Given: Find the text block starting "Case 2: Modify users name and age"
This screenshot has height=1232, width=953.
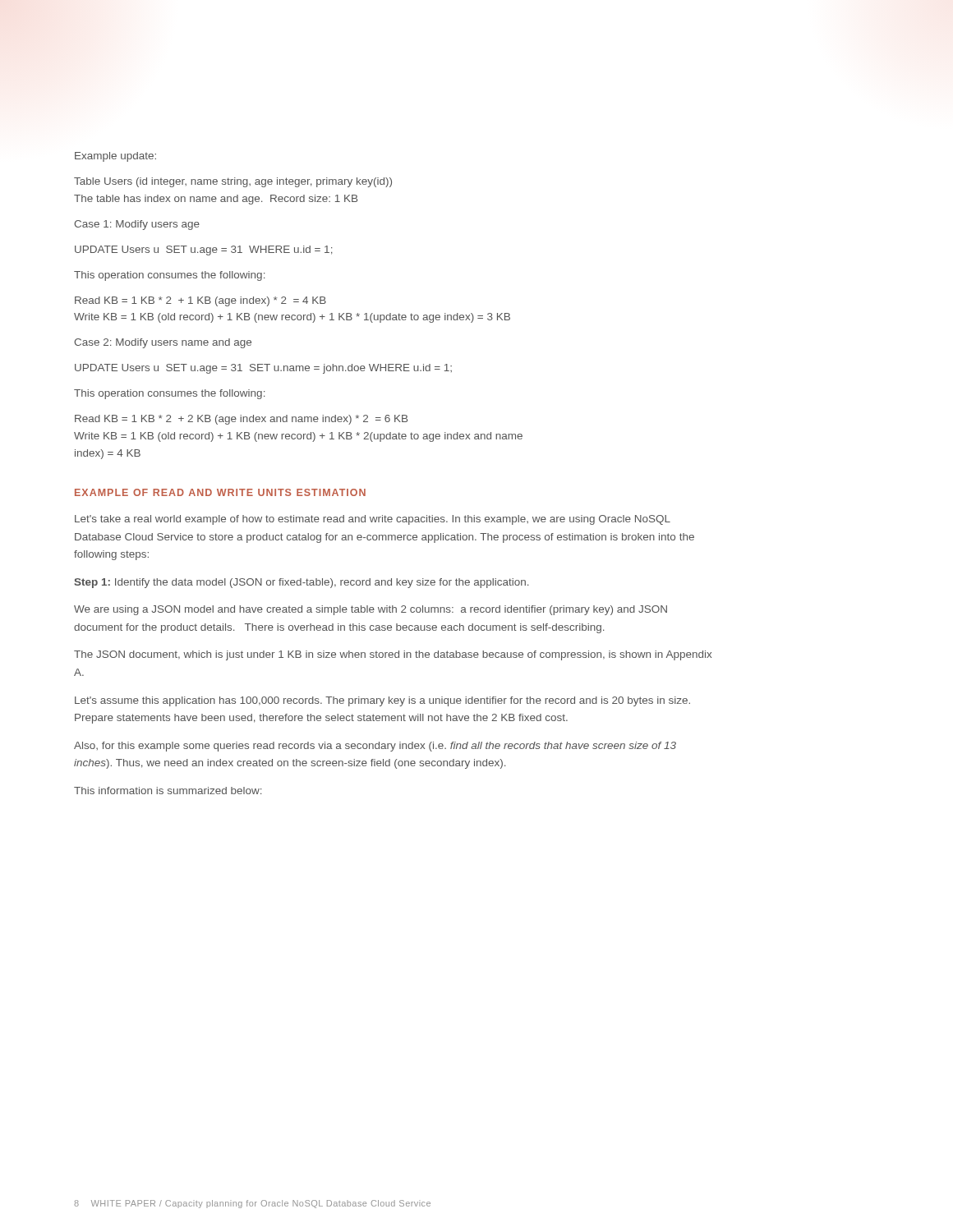Looking at the screenshot, I should click(x=163, y=342).
